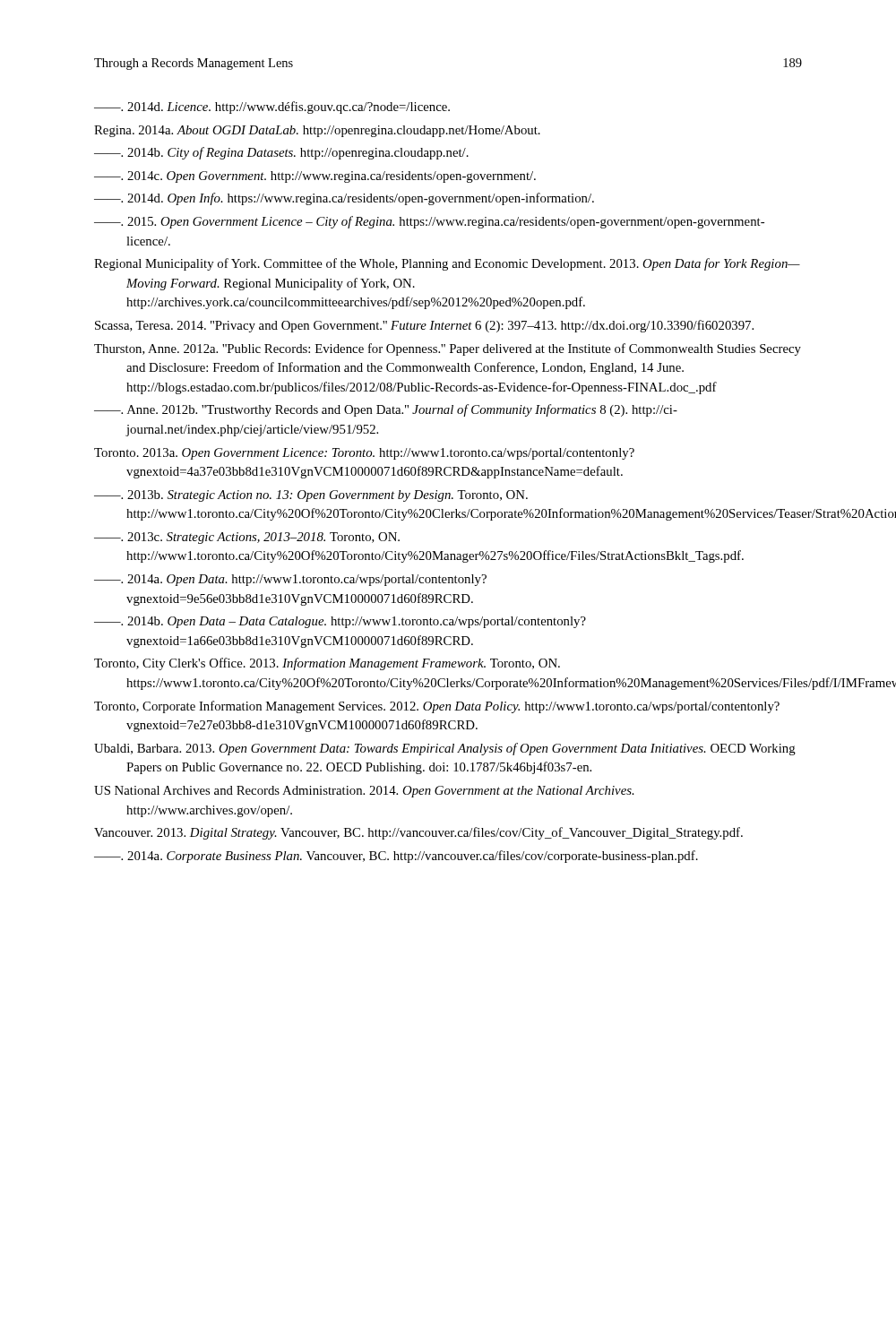Select the text starting "——. Anne. 2012b. ''Trustworthy Records"
896x1344 pixels.
[386, 419]
